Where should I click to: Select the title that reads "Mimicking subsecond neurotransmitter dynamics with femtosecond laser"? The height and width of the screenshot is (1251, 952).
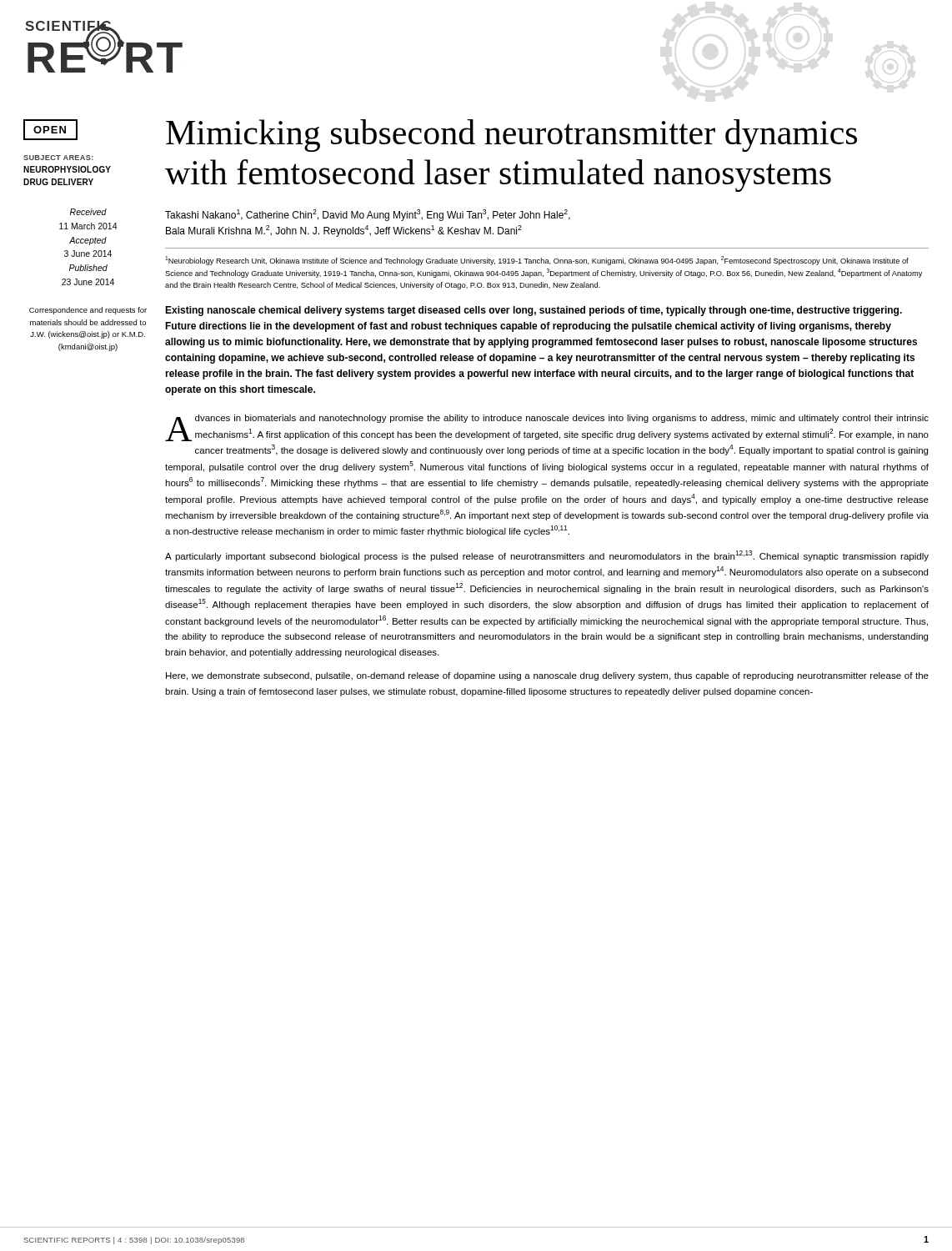click(512, 153)
